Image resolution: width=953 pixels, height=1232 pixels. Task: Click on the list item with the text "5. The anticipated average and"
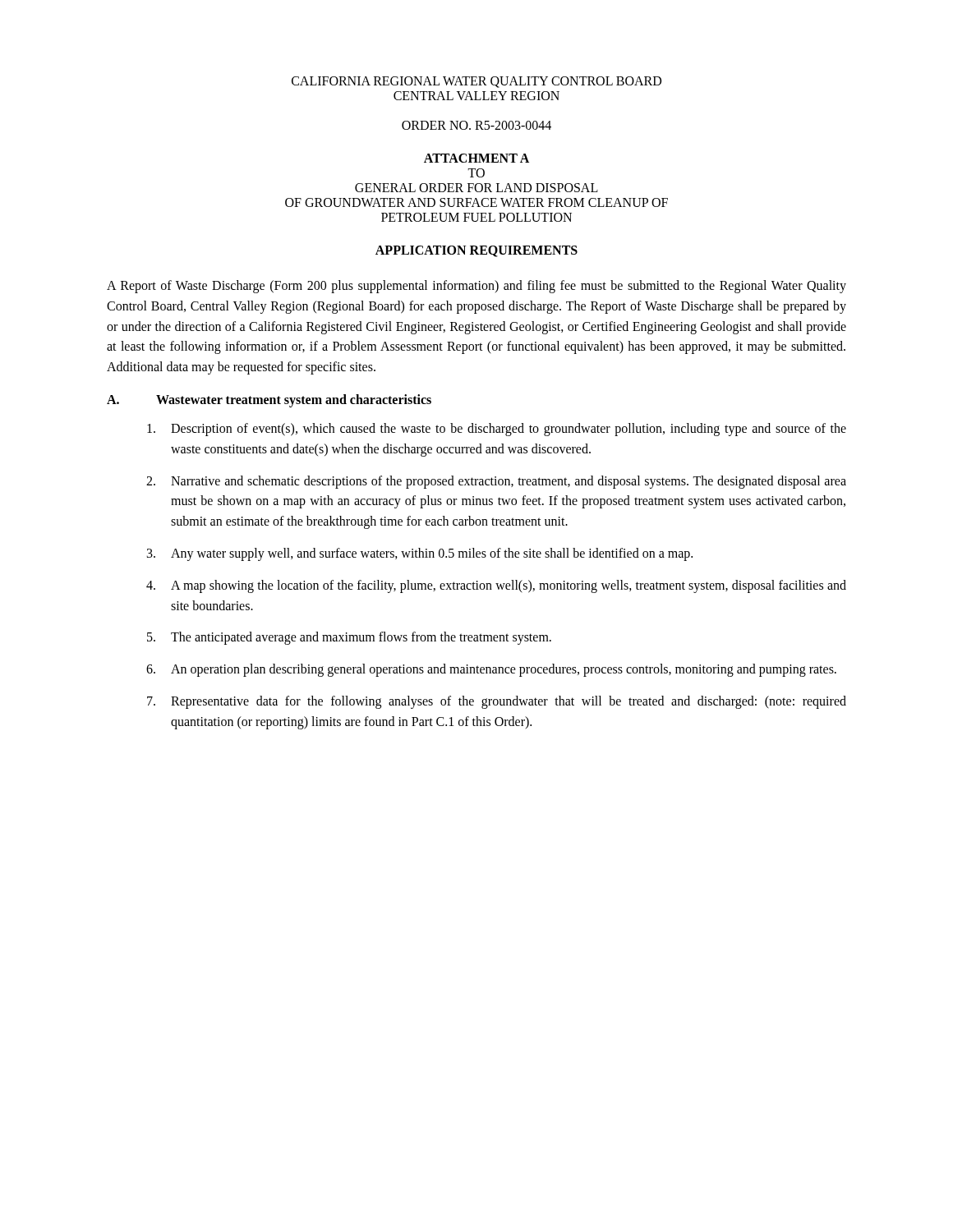(476, 638)
